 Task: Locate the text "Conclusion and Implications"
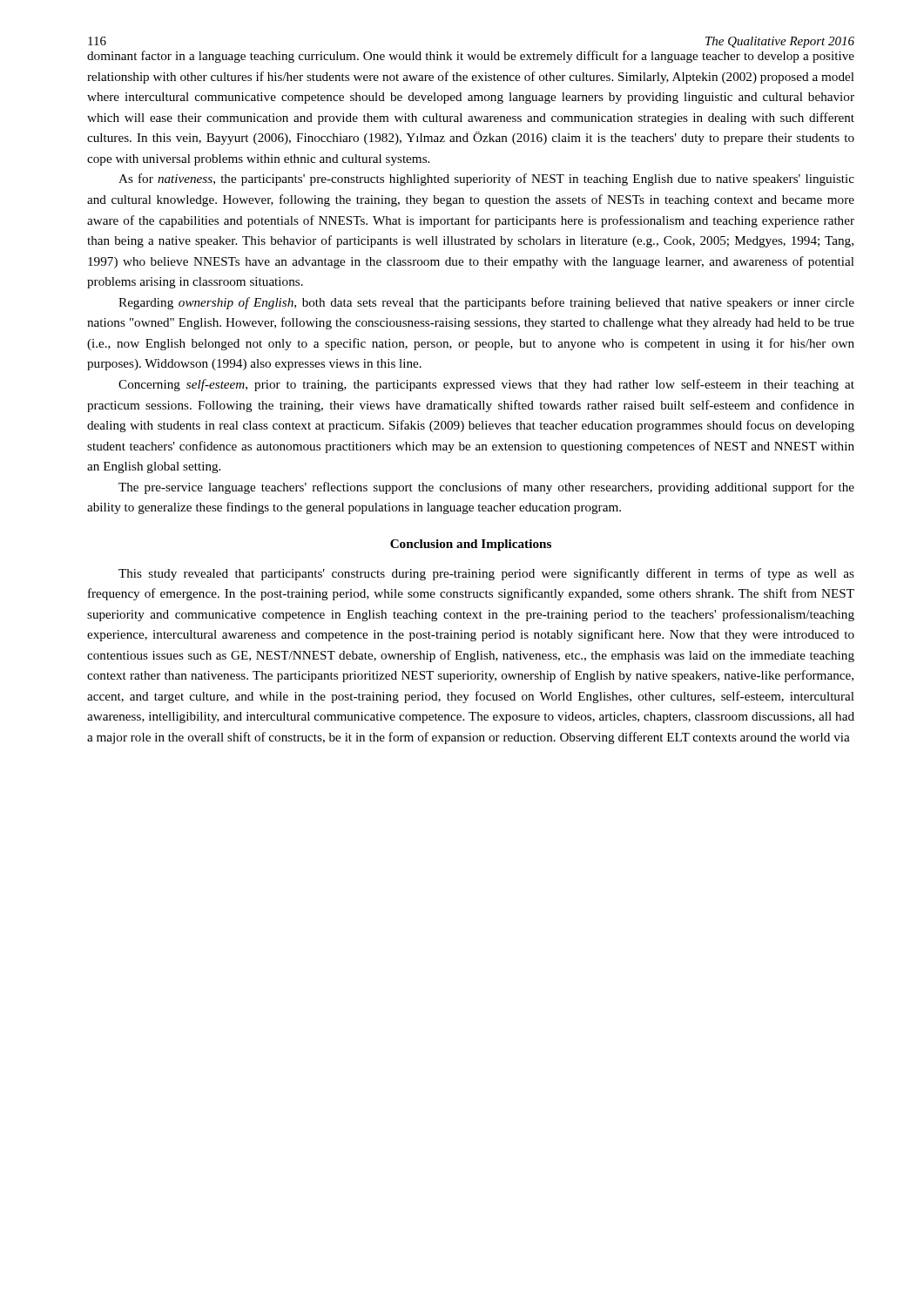[x=471, y=543]
